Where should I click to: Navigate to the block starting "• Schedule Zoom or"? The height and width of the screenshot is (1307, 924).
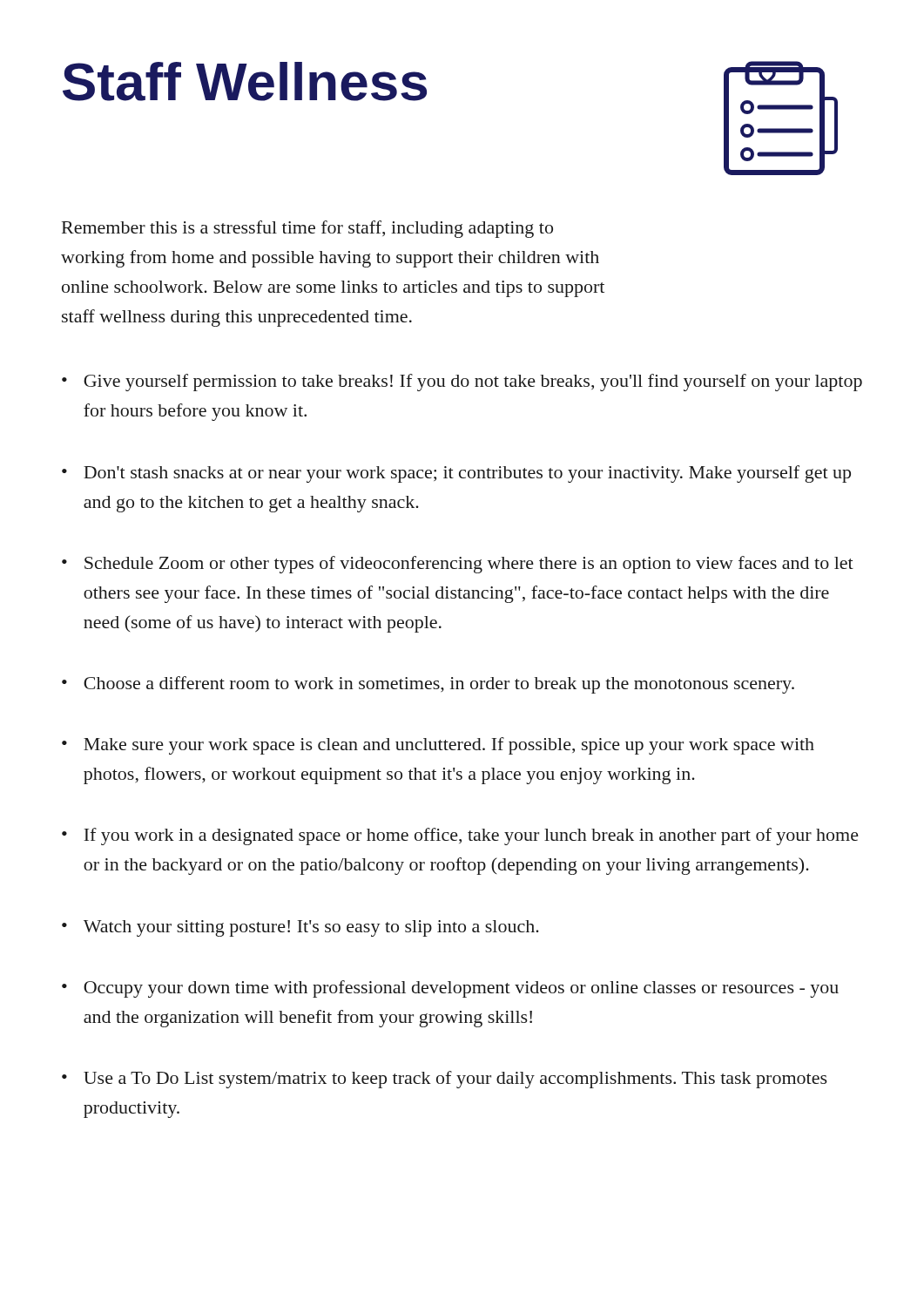coord(462,592)
